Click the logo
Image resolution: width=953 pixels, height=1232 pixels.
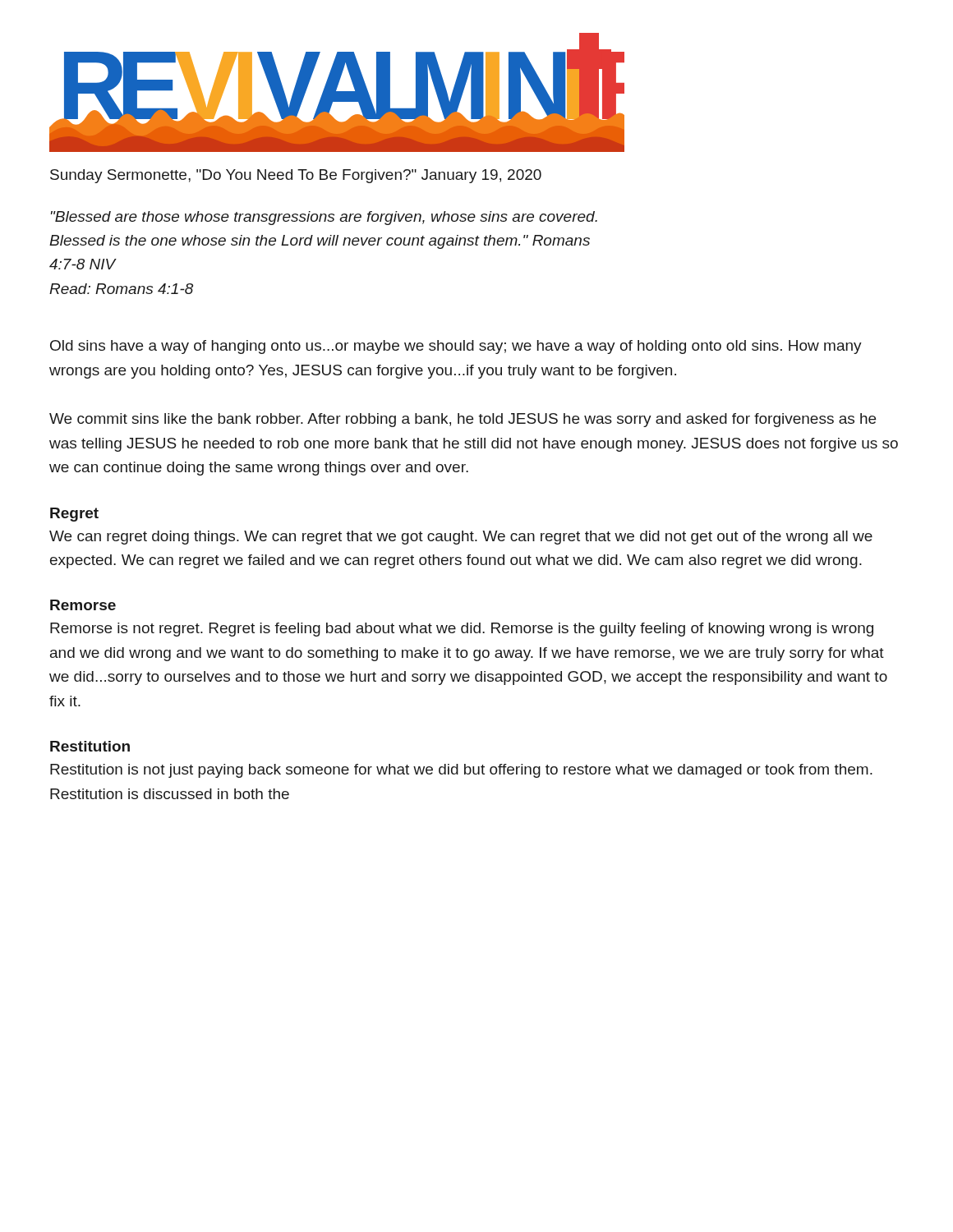click(337, 88)
